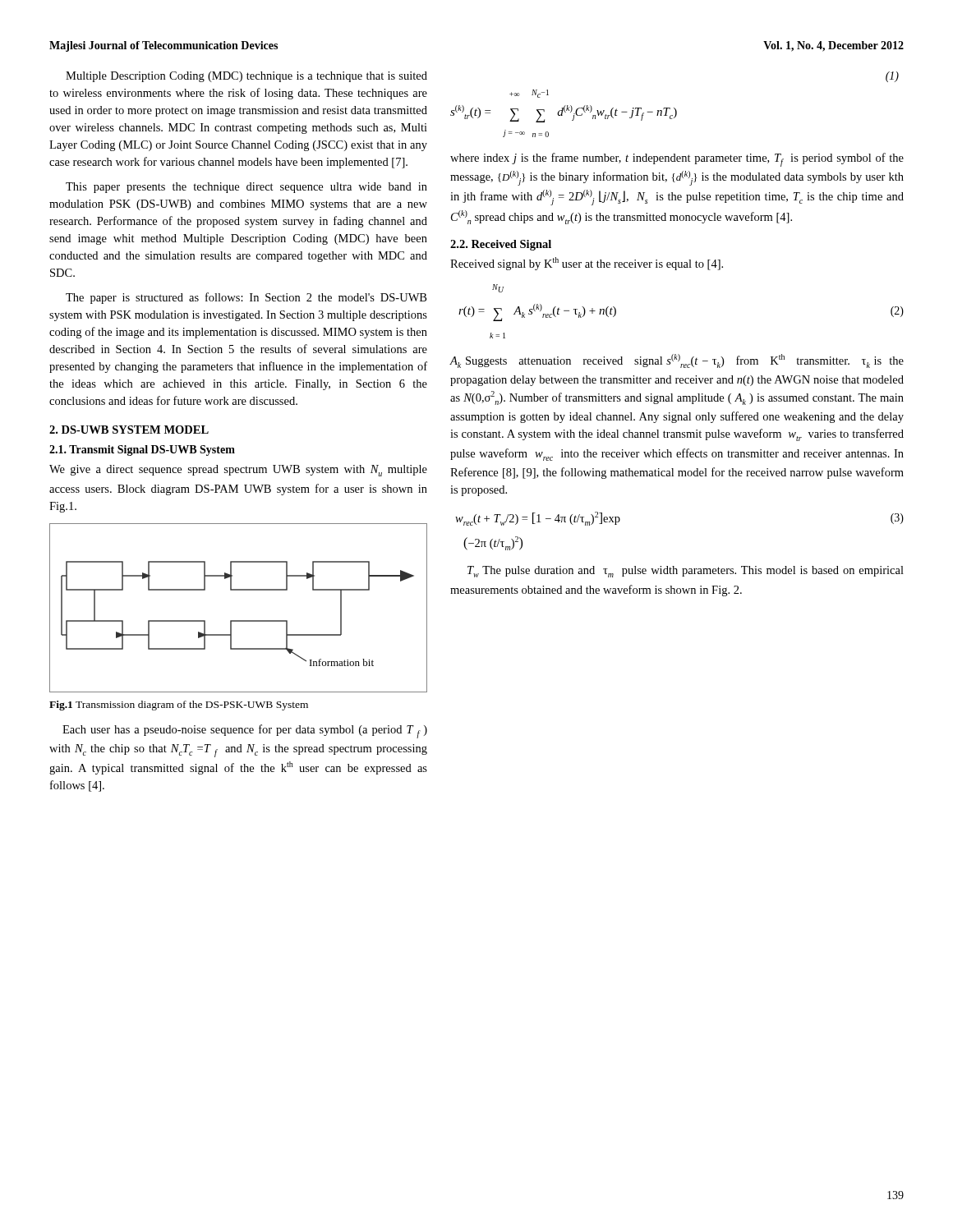The width and height of the screenshot is (953, 1232).
Task: Select the region starting "2. DS-UWB SYSTEM MODEL"
Action: click(x=129, y=430)
